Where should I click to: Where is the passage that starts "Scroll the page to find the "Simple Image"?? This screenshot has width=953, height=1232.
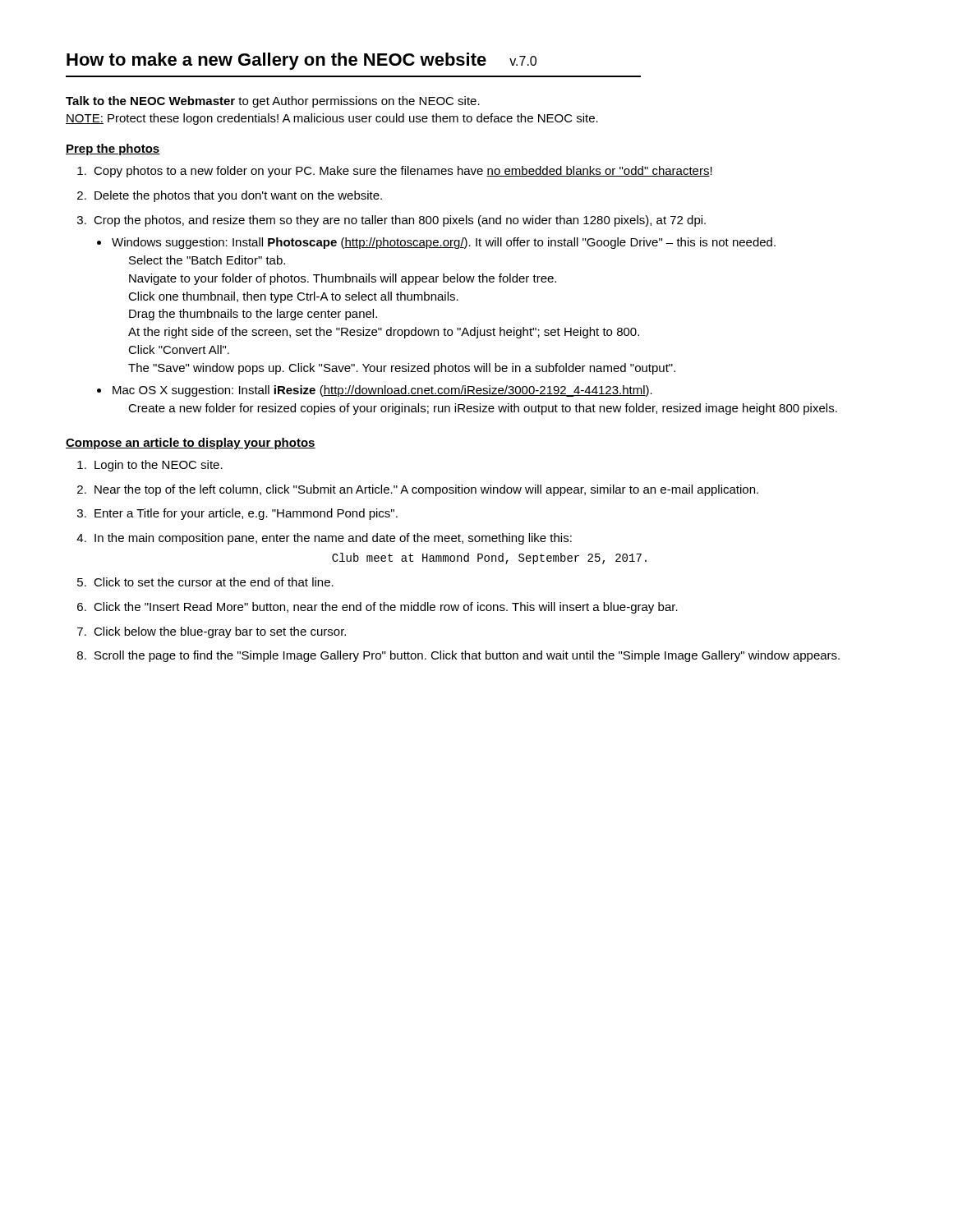point(467,655)
